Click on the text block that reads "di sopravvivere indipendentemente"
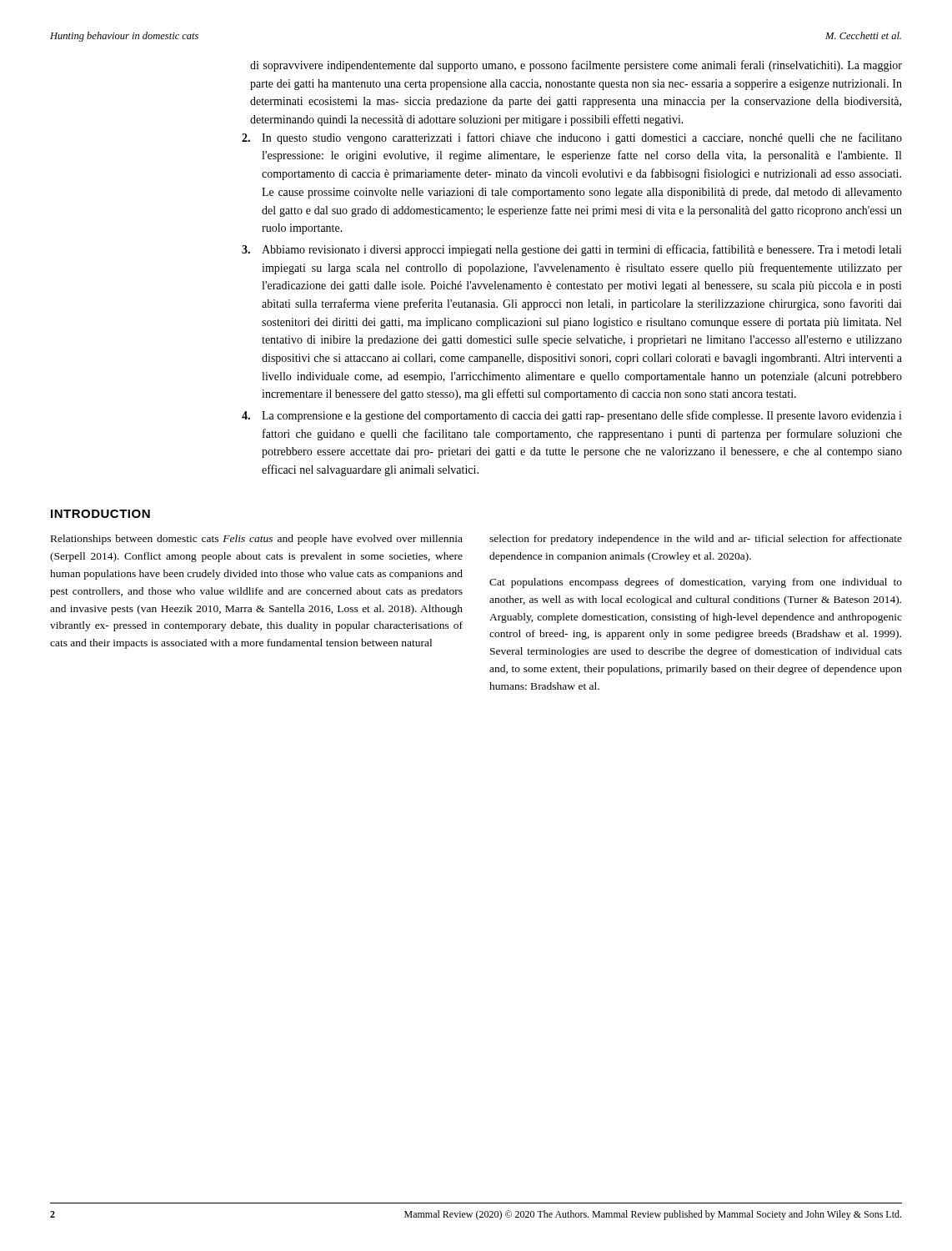The image size is (952, 1251). 576,93
